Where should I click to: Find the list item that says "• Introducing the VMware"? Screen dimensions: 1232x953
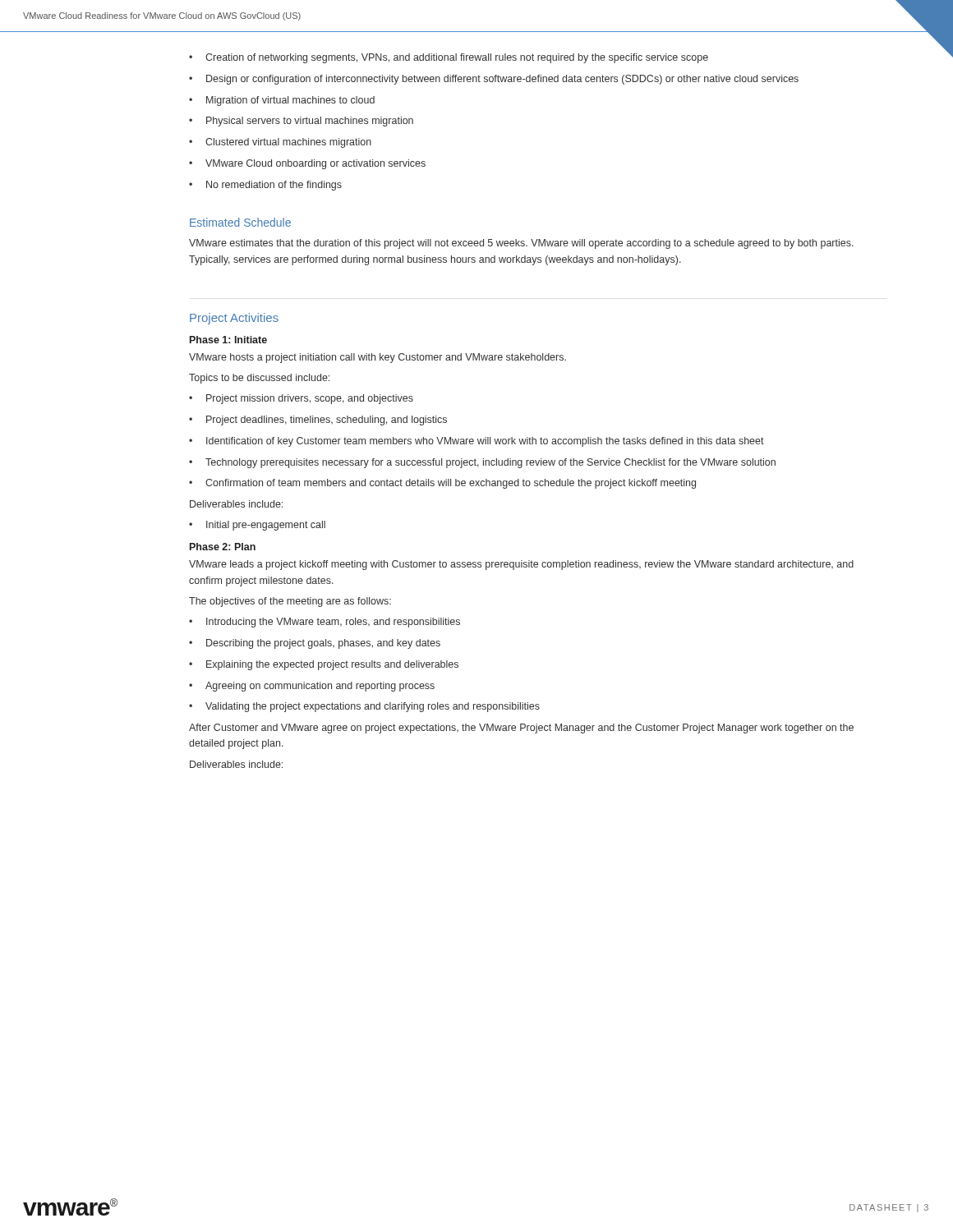(325, 622)
